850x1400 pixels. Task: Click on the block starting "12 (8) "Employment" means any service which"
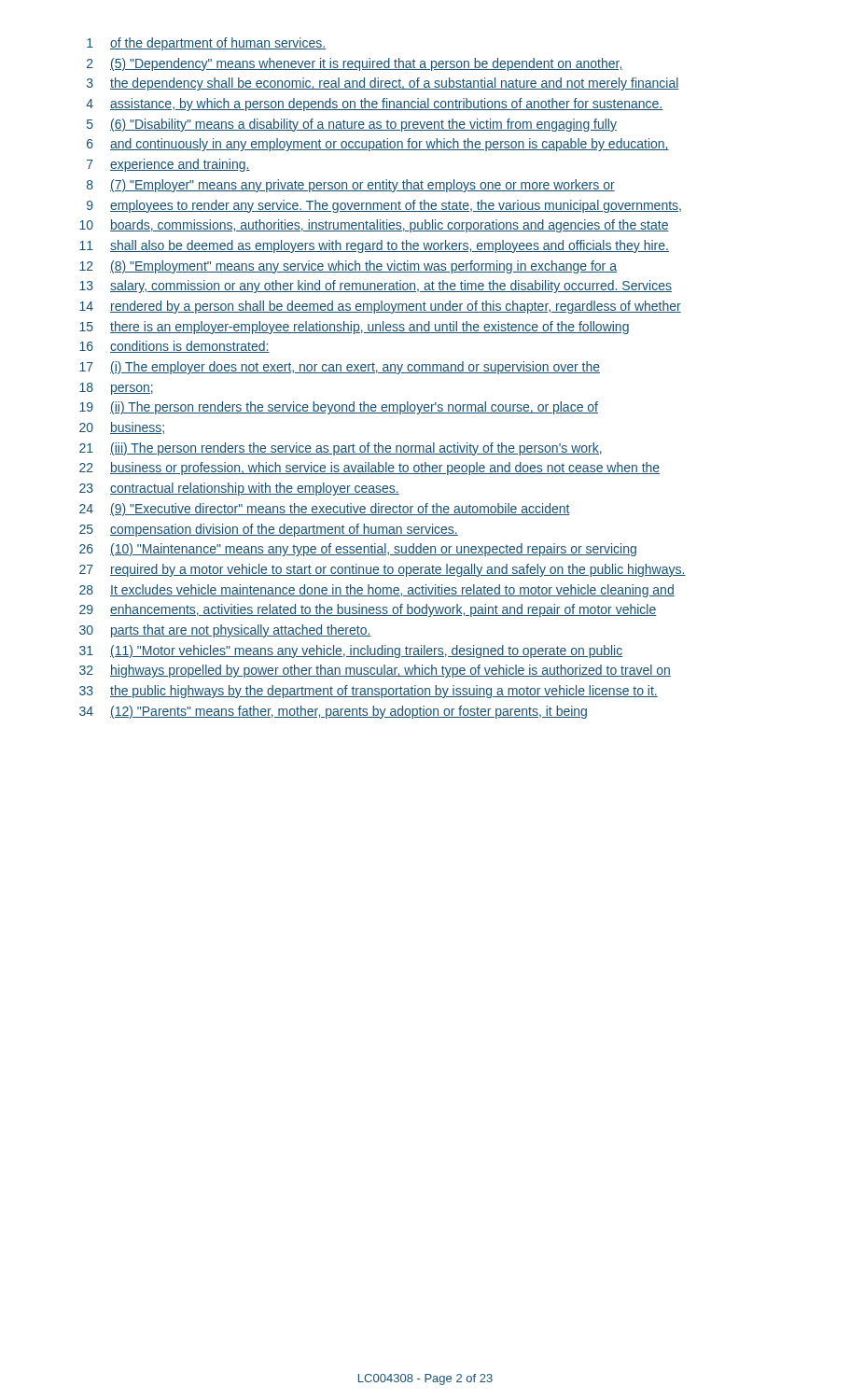342,266
